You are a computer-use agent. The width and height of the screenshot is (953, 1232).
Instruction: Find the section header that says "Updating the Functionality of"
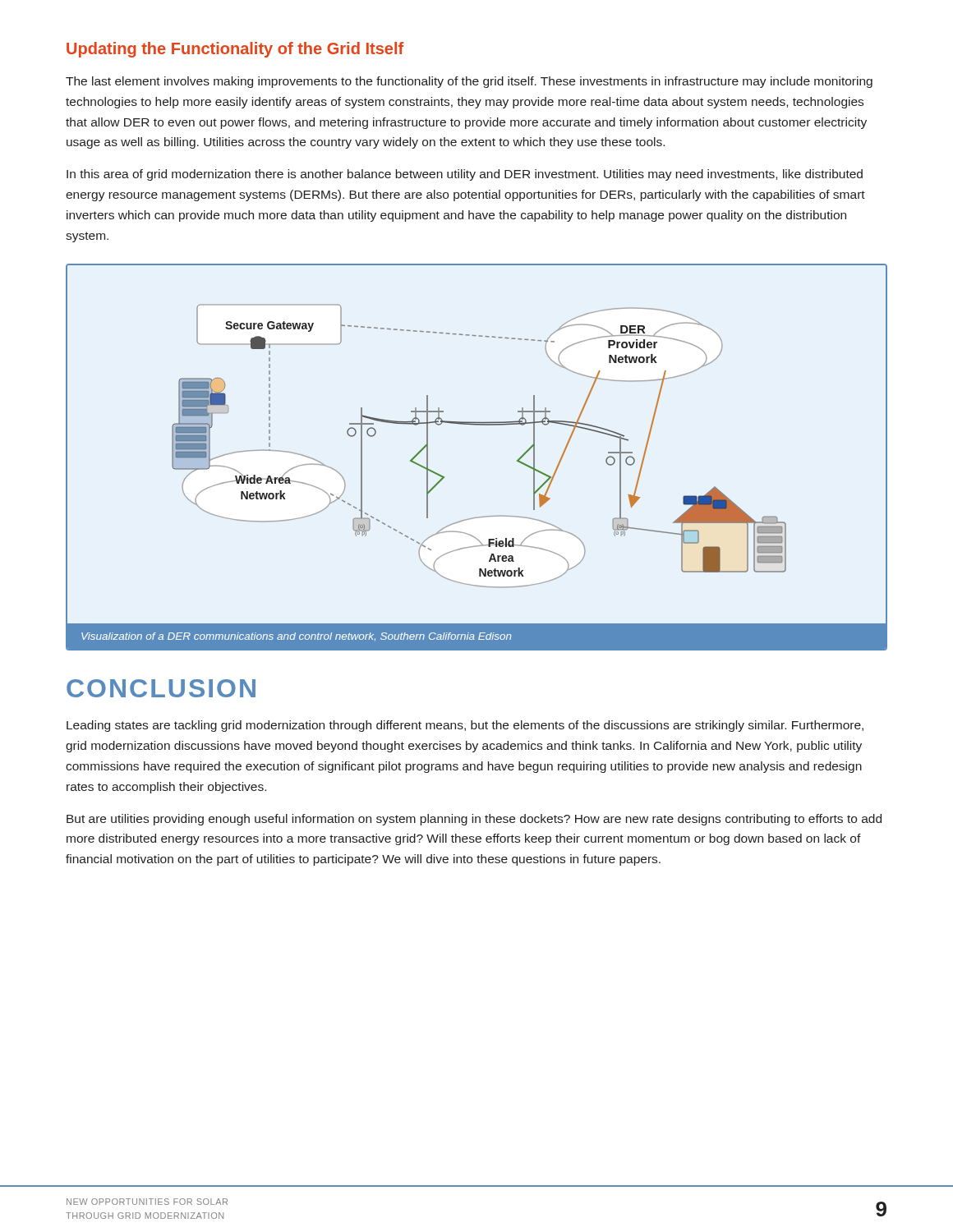pyautogui.click(x=235, y=48)
